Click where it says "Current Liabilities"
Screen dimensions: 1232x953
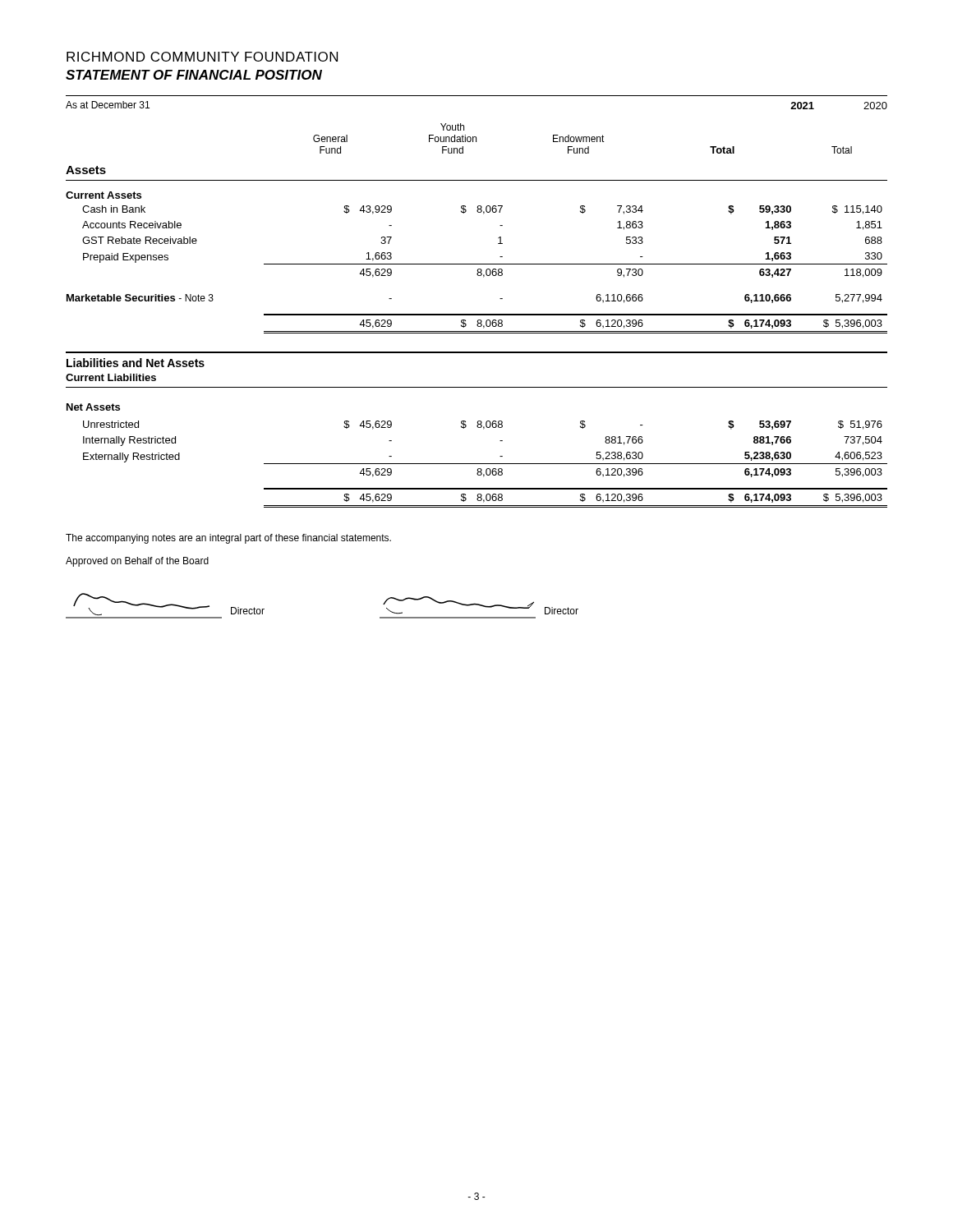point(111,377)
